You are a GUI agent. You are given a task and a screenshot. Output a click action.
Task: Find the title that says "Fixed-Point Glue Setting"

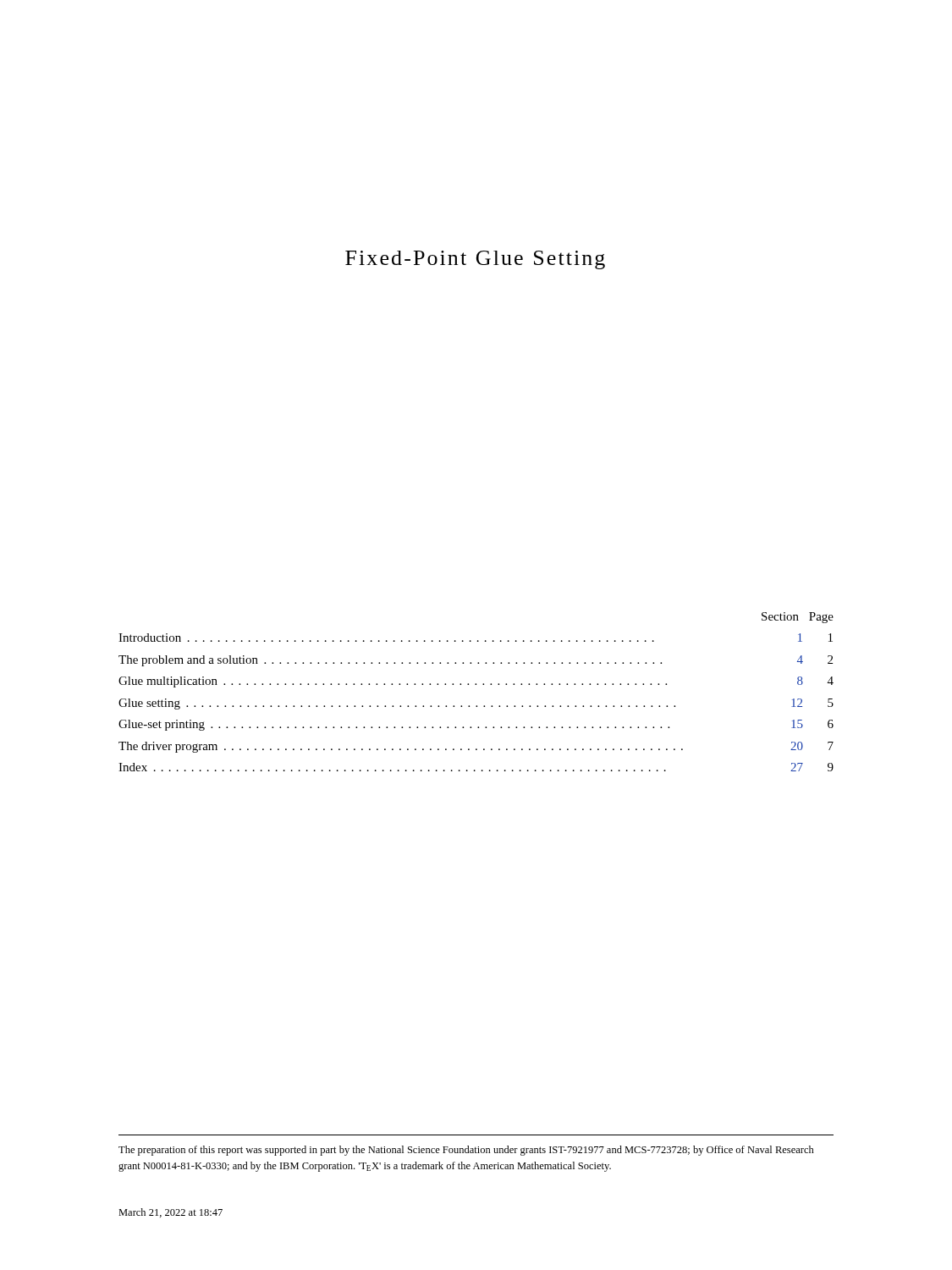[x=476, y=258]
